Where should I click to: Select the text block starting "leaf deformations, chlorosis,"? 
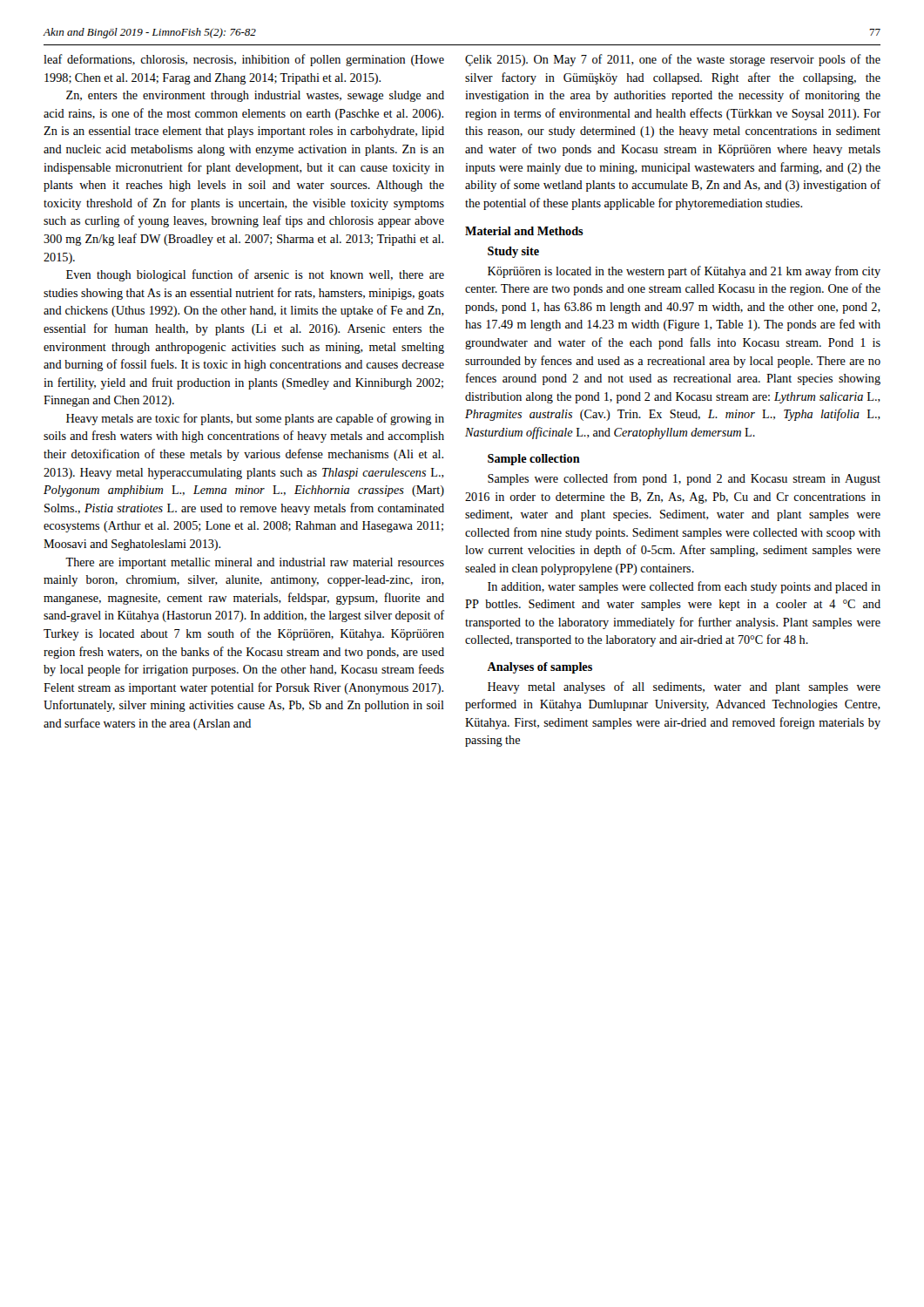click(244, 68)
